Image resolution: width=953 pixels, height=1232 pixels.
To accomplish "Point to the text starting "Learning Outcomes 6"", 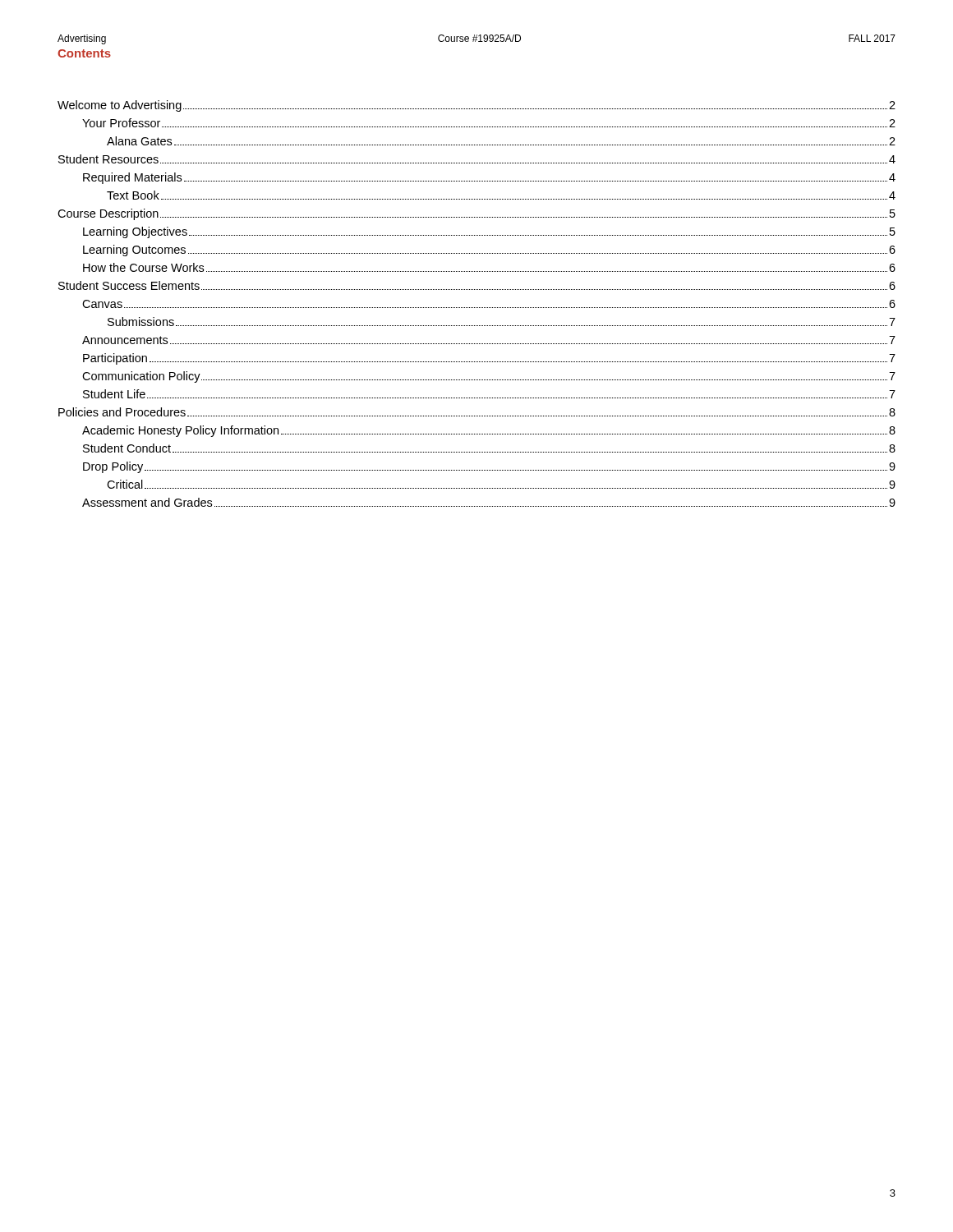I will 489,250.
